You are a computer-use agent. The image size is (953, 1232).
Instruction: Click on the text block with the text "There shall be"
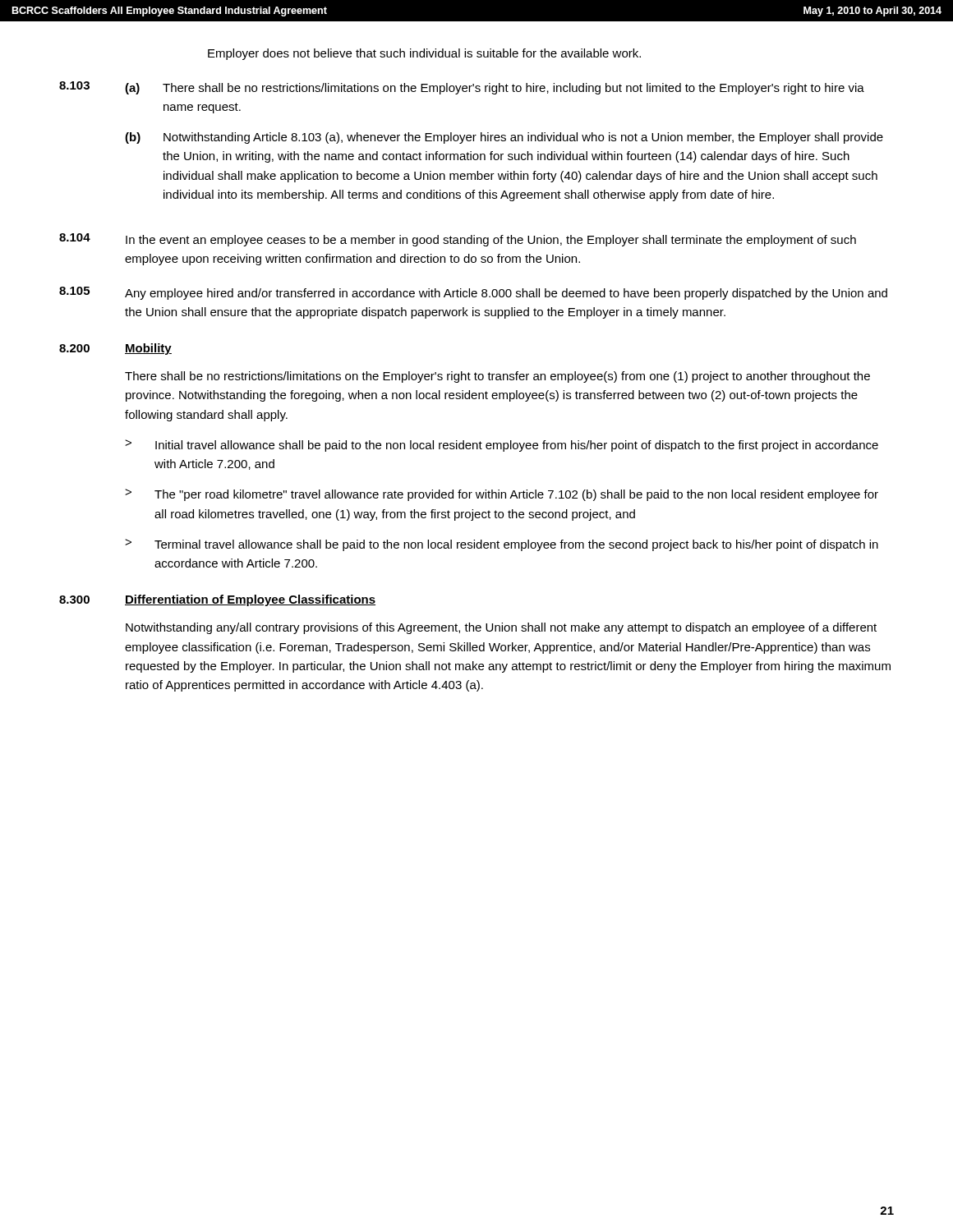coord(498,395)
